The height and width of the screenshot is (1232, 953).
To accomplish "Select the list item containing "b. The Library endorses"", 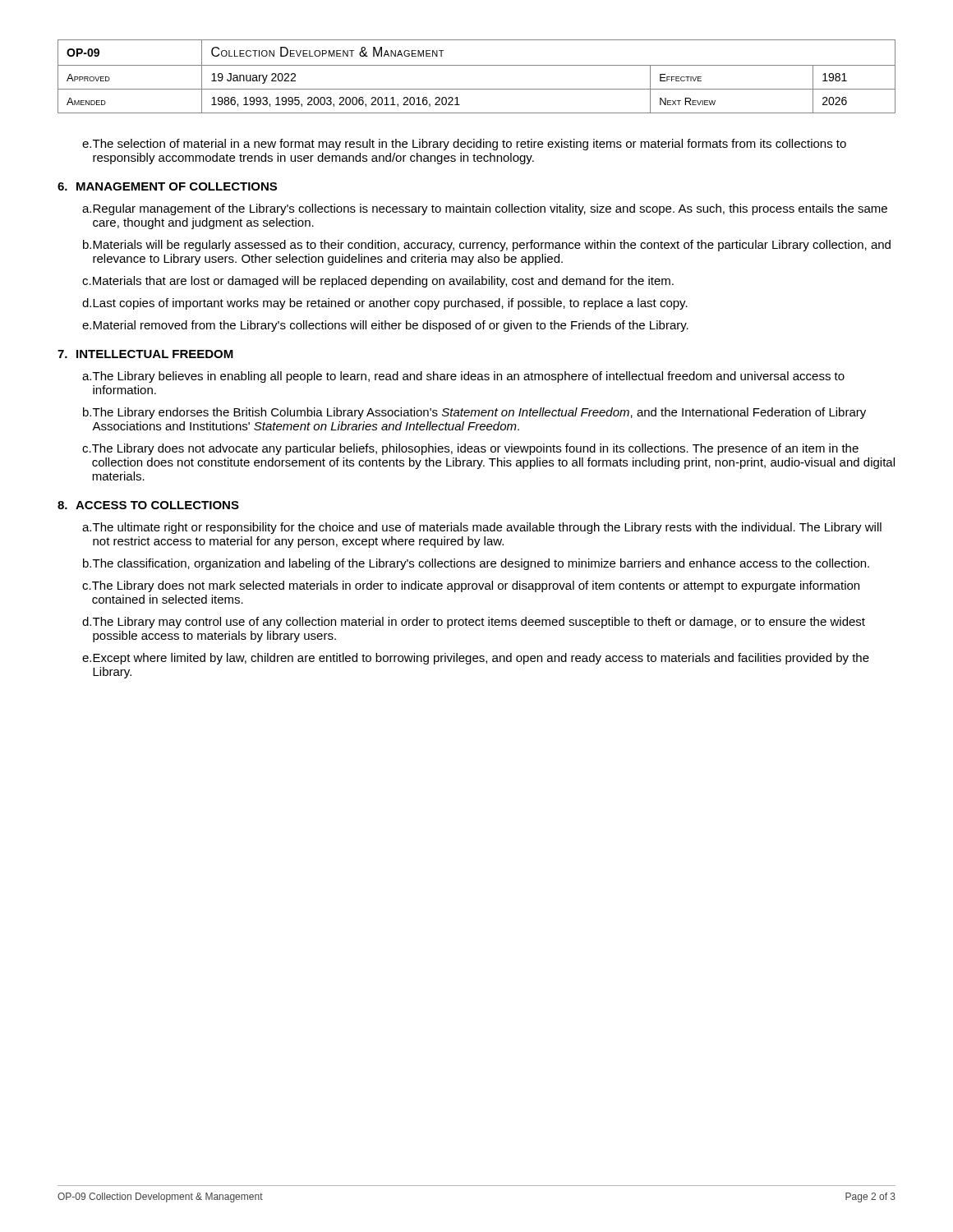I will coord(489,419).
